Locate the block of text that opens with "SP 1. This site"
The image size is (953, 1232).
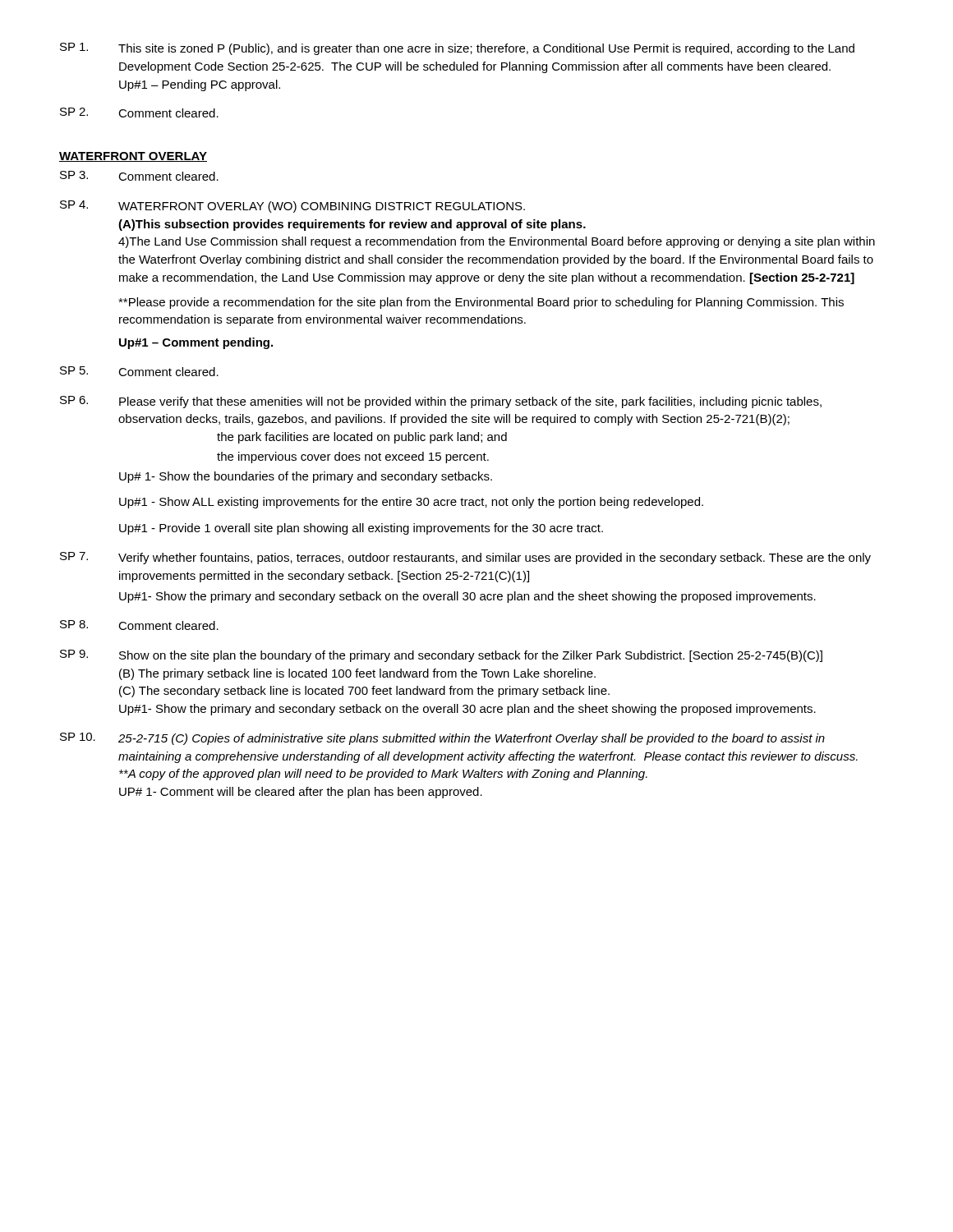(473, 66)
